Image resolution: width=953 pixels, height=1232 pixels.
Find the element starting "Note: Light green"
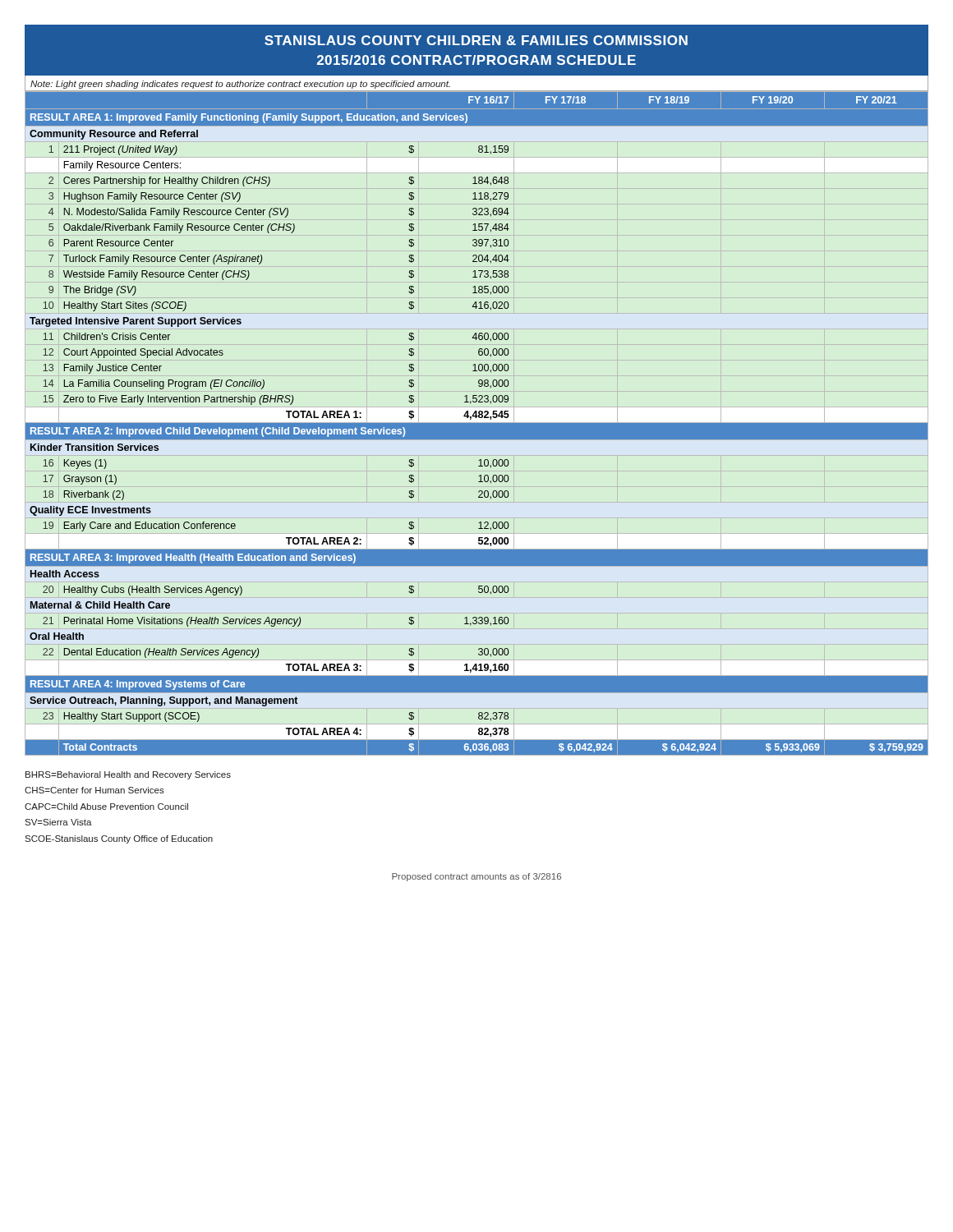click(x=241, y=83)
